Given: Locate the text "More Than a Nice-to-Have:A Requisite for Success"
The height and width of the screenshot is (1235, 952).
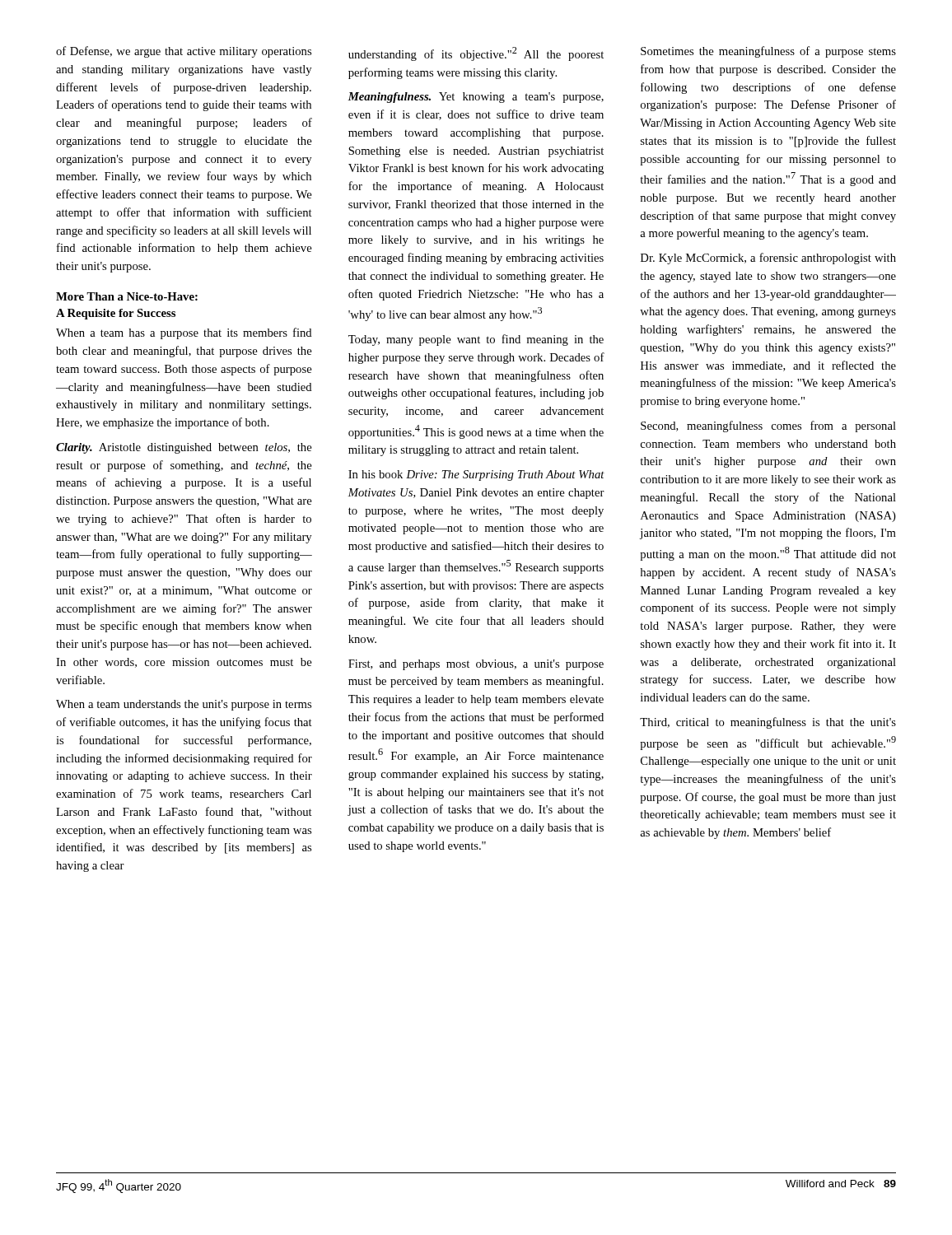Looking at the screenshot, I should coord(184,305).
